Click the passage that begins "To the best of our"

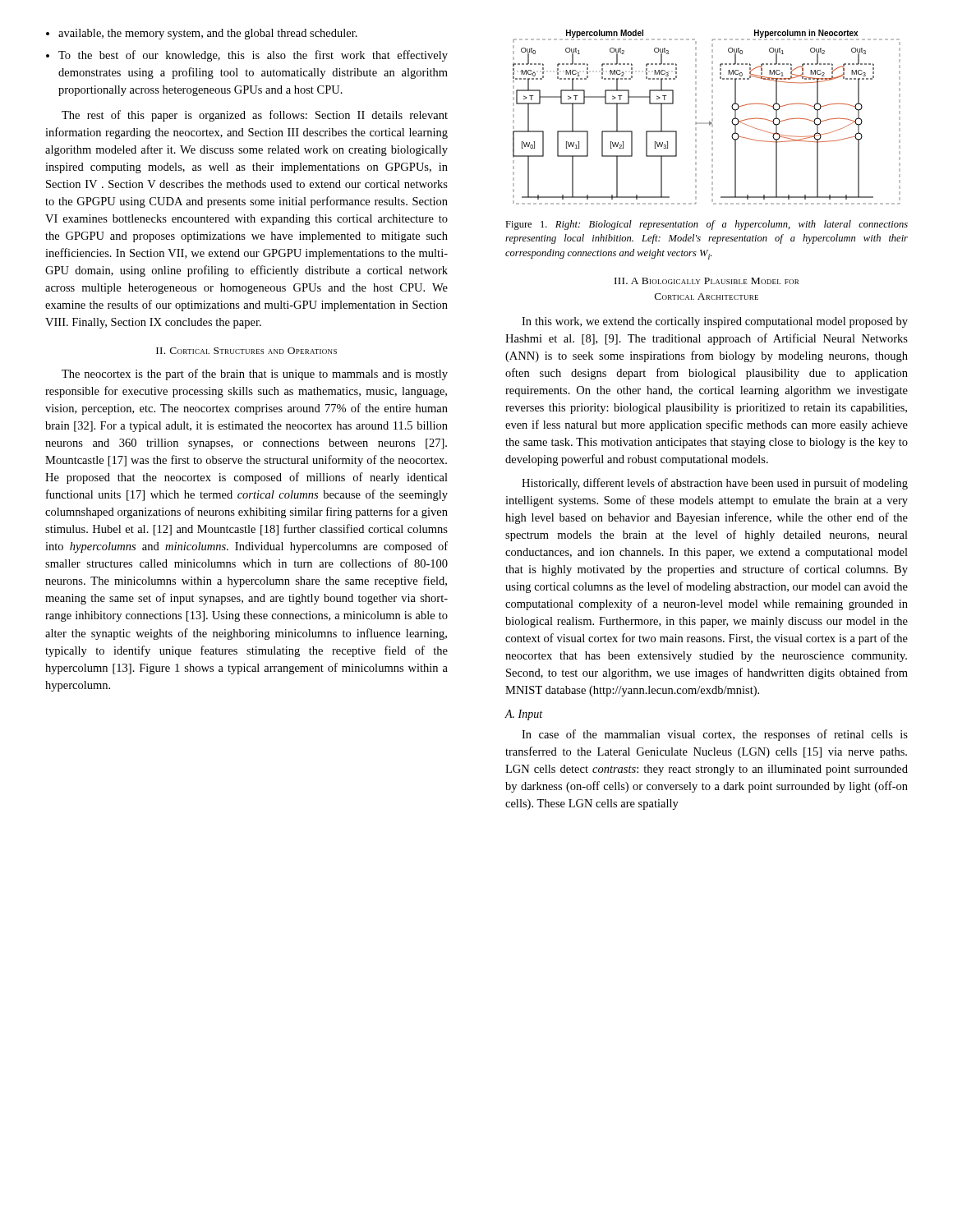[246, 73]
